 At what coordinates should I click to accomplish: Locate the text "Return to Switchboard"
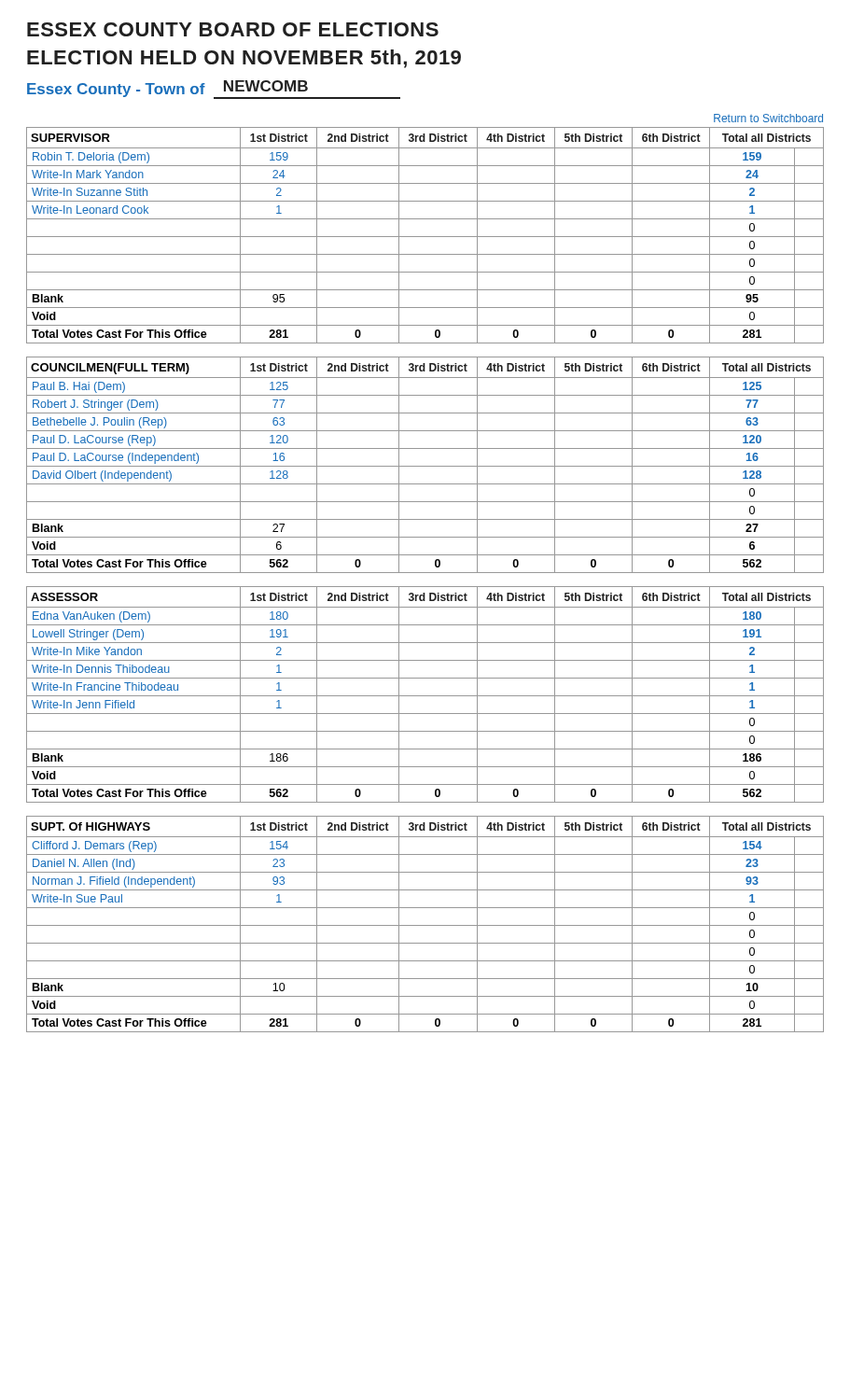[768, 119]
